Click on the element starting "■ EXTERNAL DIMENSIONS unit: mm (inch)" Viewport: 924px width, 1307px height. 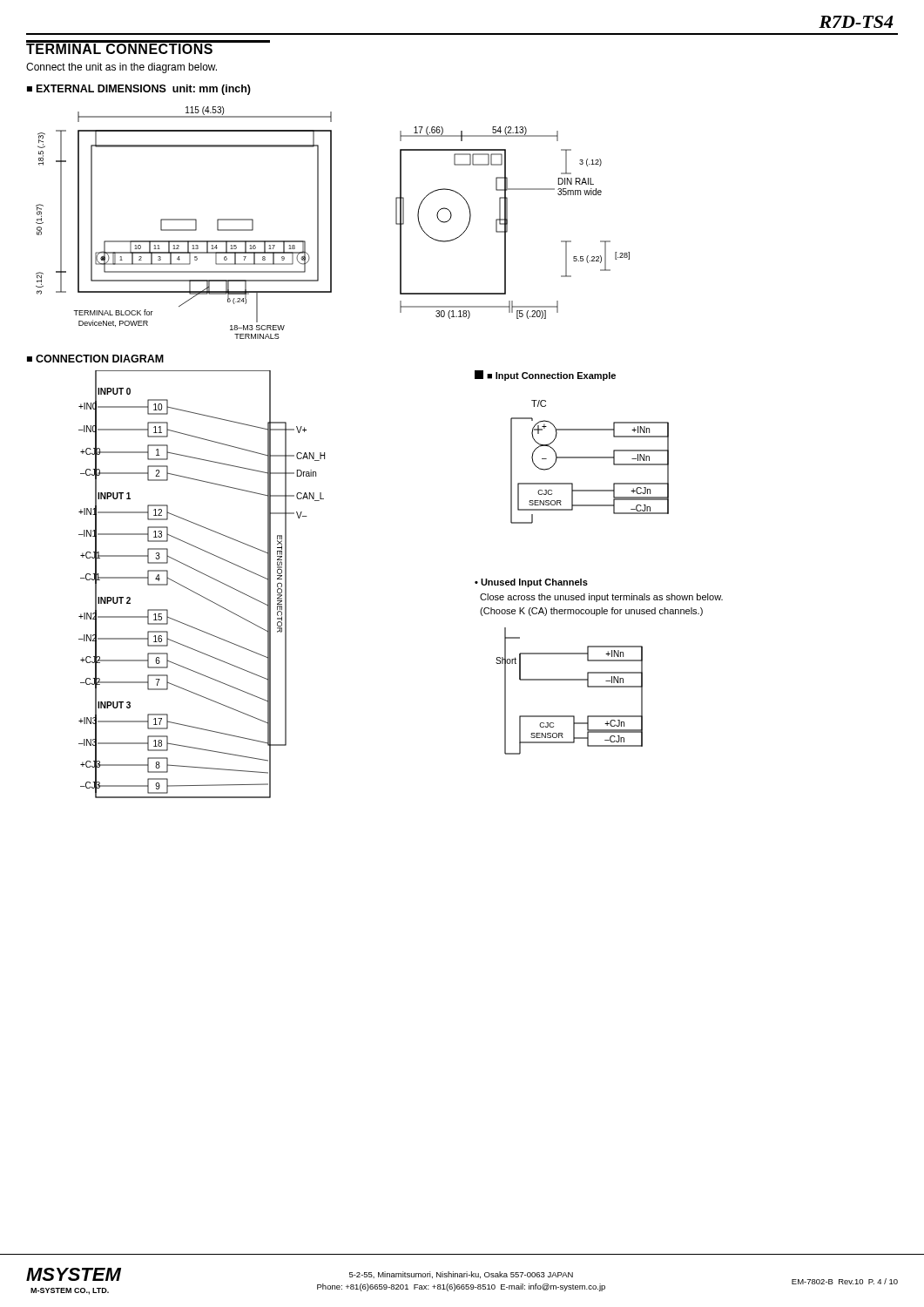(139, 89)
